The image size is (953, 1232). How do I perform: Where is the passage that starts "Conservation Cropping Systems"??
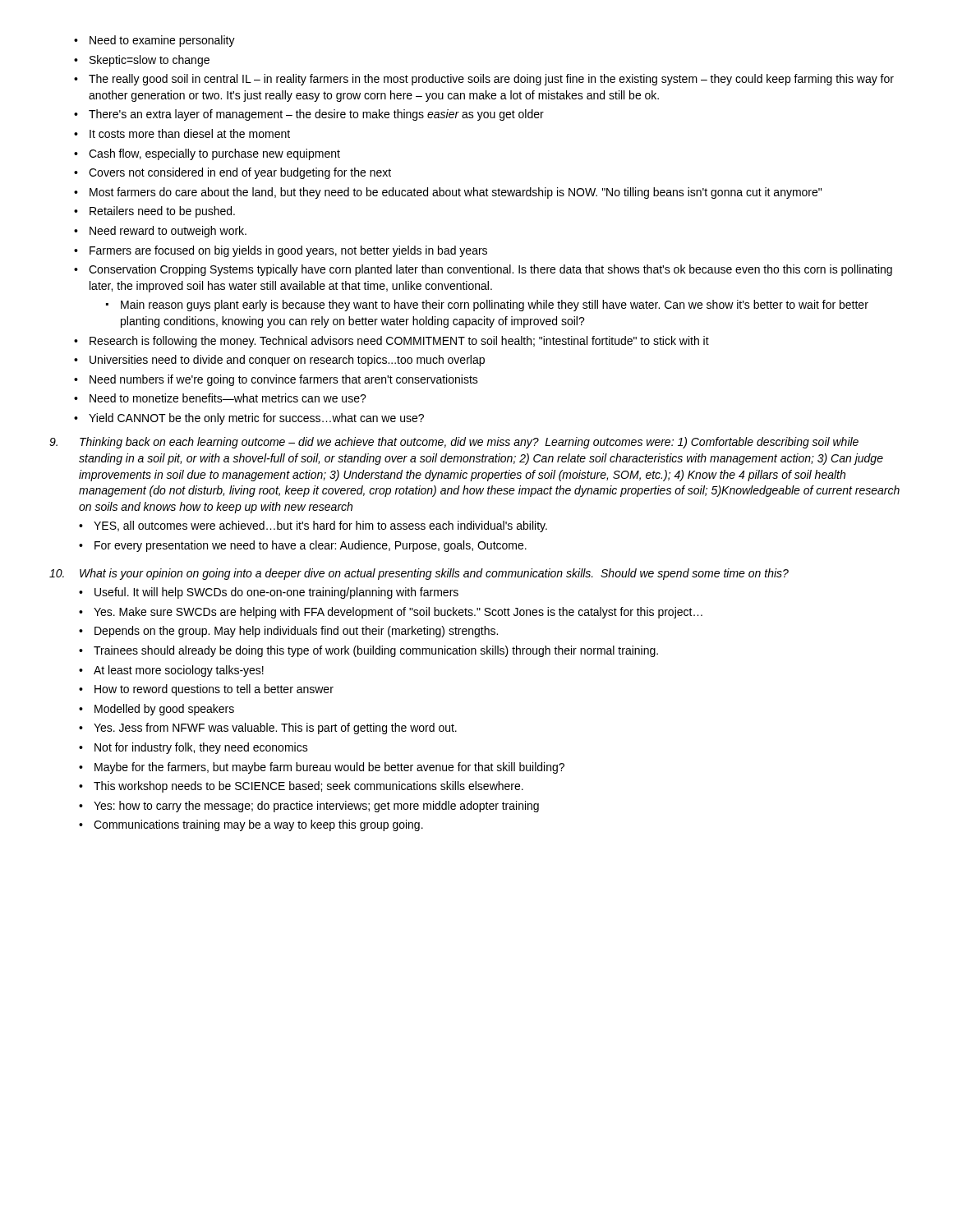[496, 296]
